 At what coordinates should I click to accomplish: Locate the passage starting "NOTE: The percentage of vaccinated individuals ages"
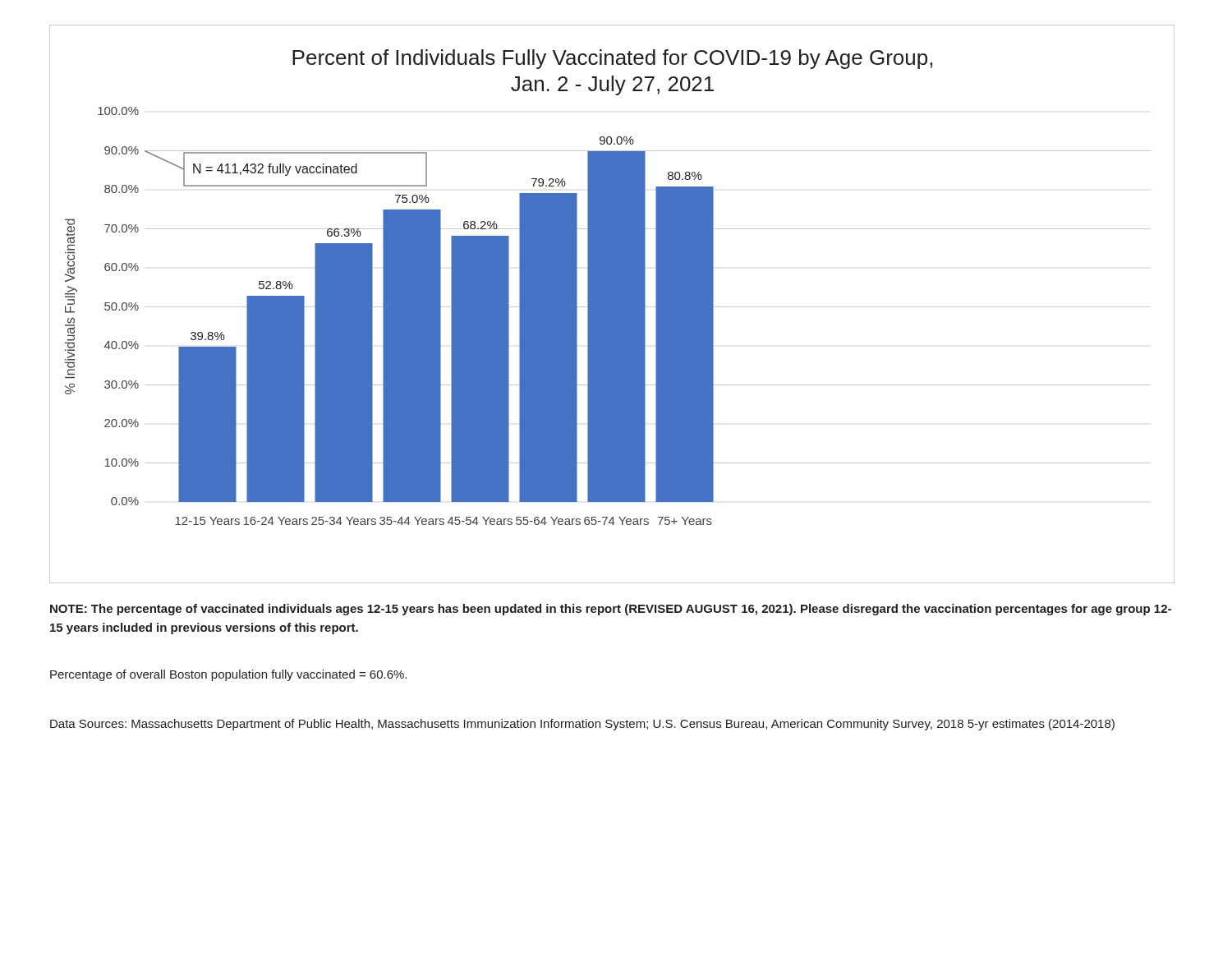pyautogui.click(x=610, y=618)
